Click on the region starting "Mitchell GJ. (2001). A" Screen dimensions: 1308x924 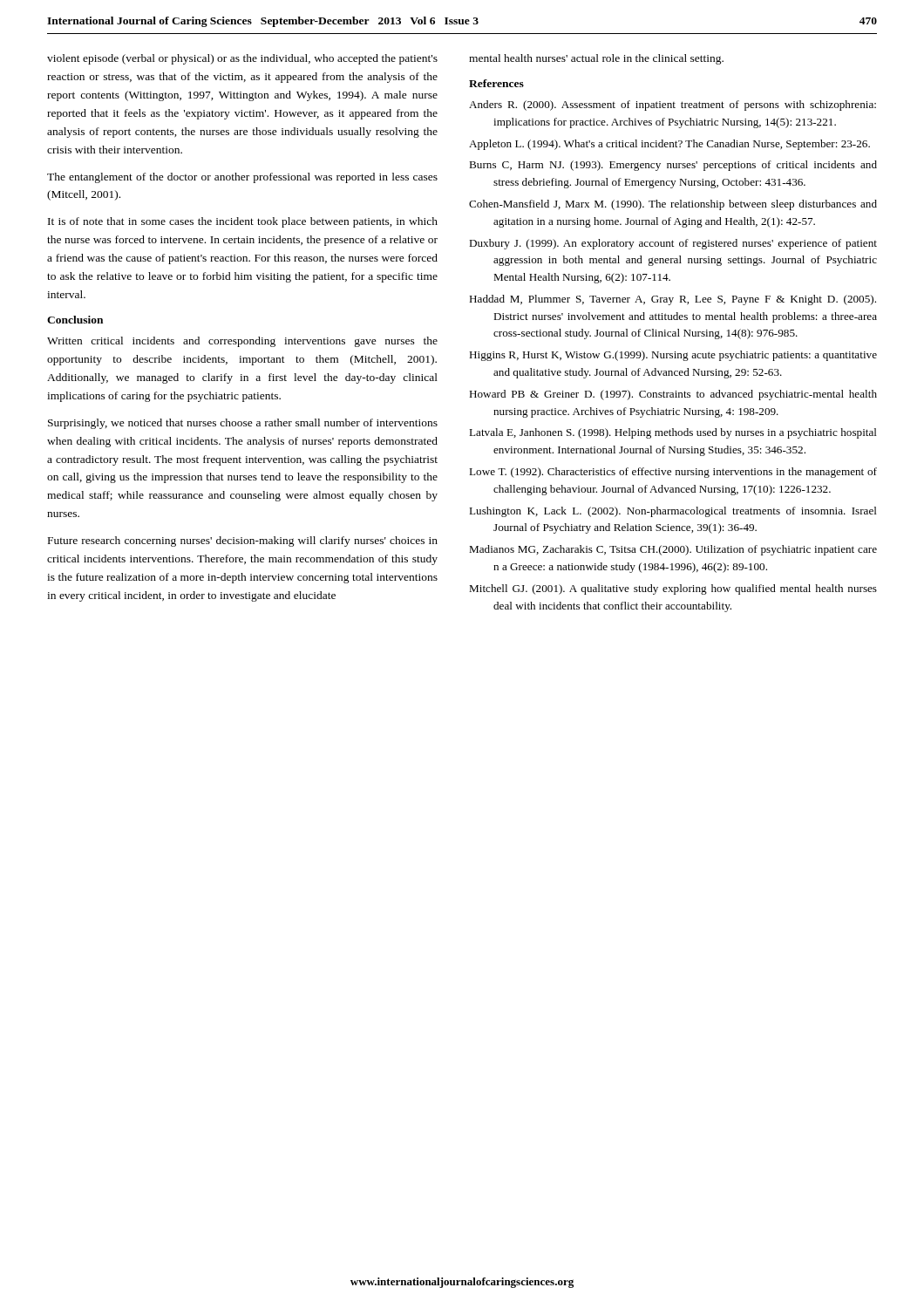pyautogui.click(x=673, y=597)
